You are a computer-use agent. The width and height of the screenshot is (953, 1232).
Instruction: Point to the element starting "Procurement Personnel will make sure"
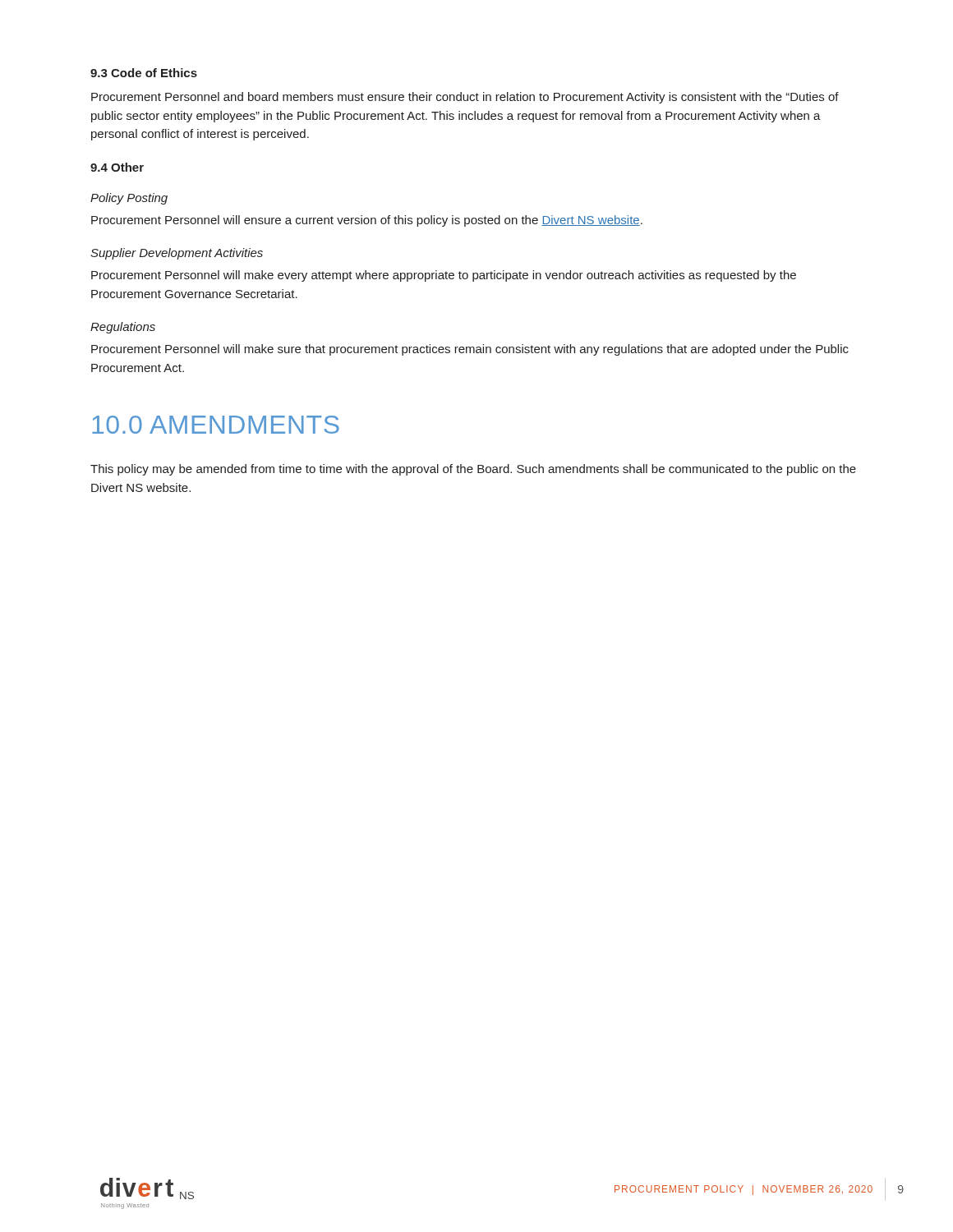(x=469, y=358)
